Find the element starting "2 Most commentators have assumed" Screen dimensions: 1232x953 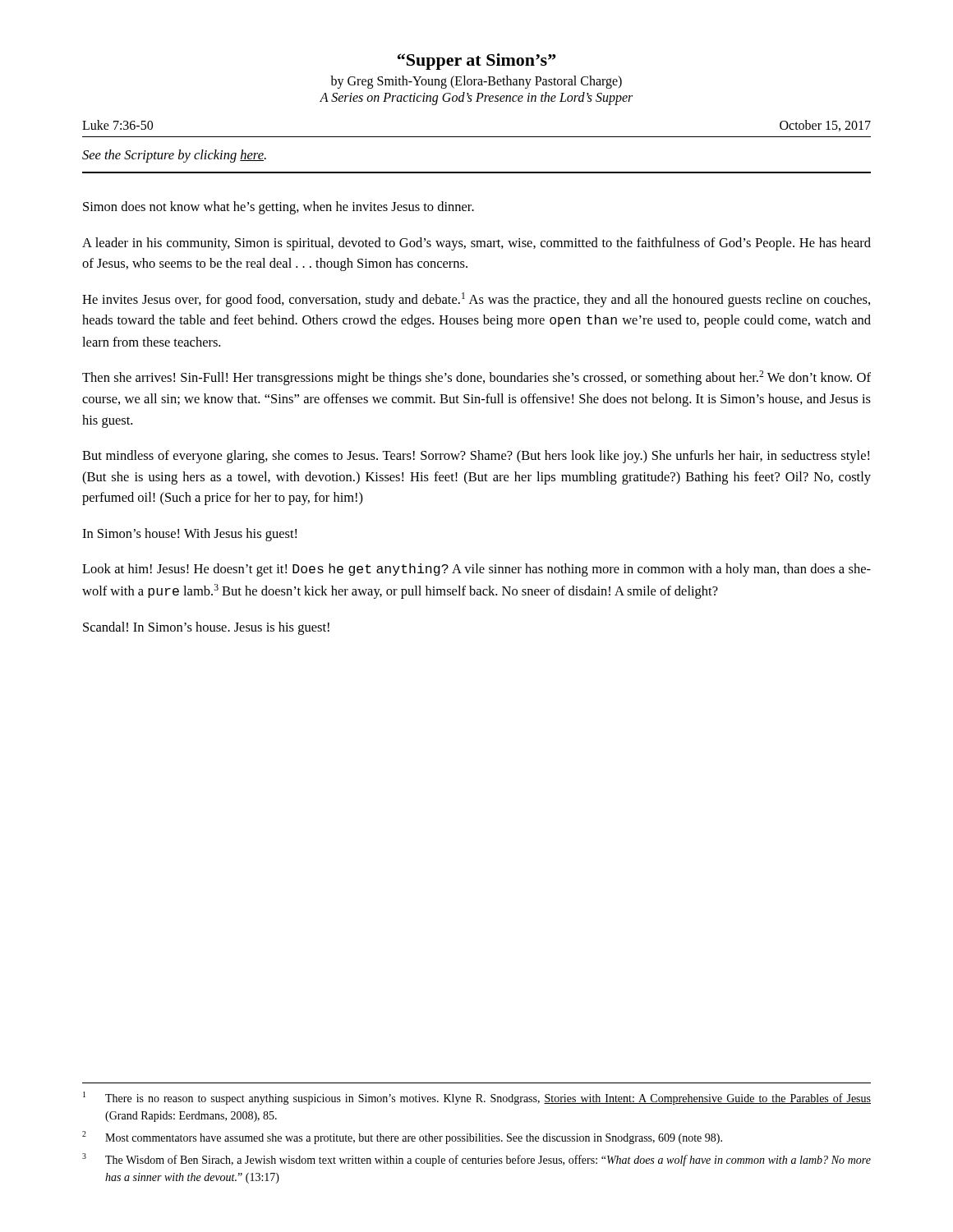click(x=403, y=1138)
